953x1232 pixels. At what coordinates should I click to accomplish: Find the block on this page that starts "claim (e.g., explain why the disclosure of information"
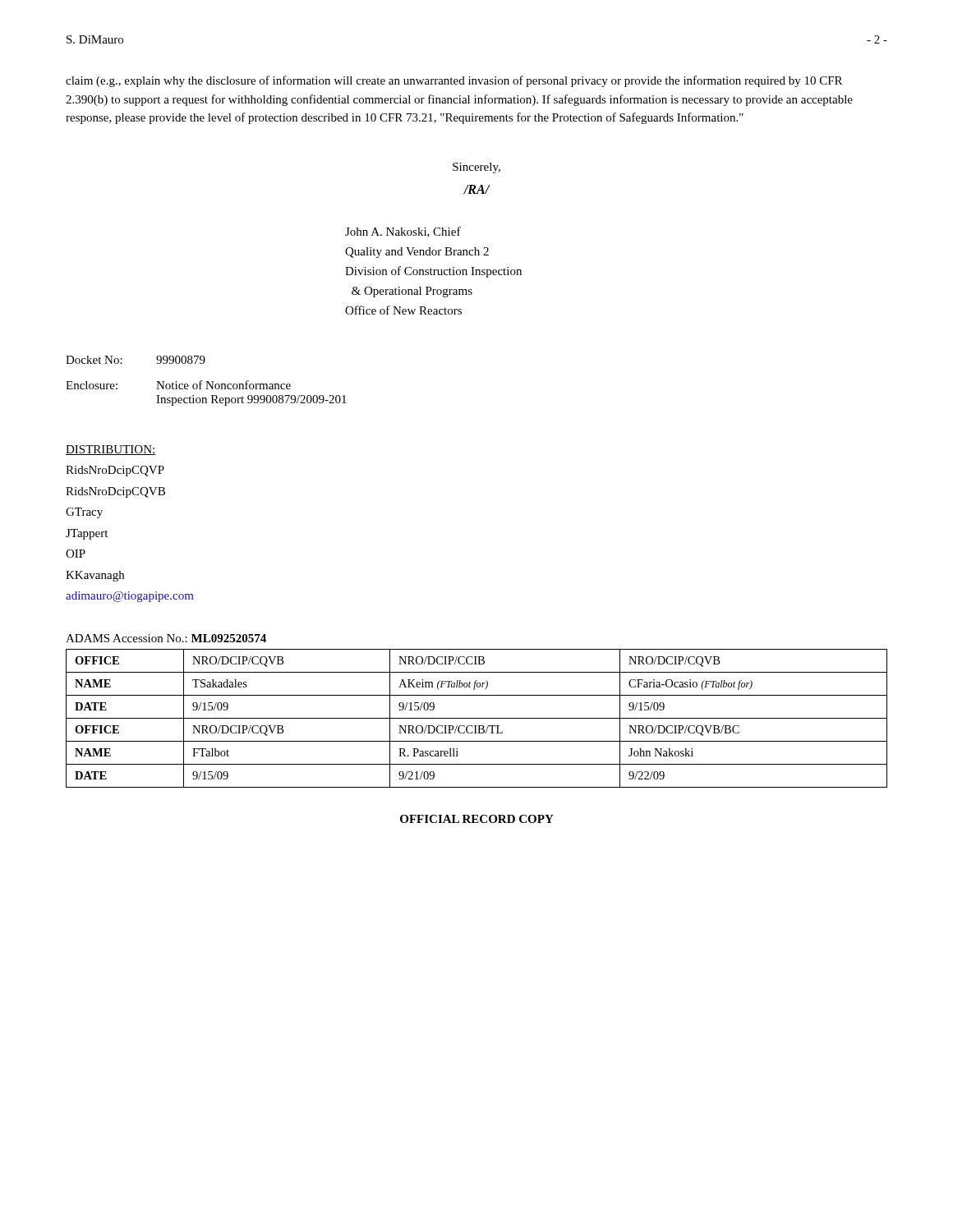459,99
